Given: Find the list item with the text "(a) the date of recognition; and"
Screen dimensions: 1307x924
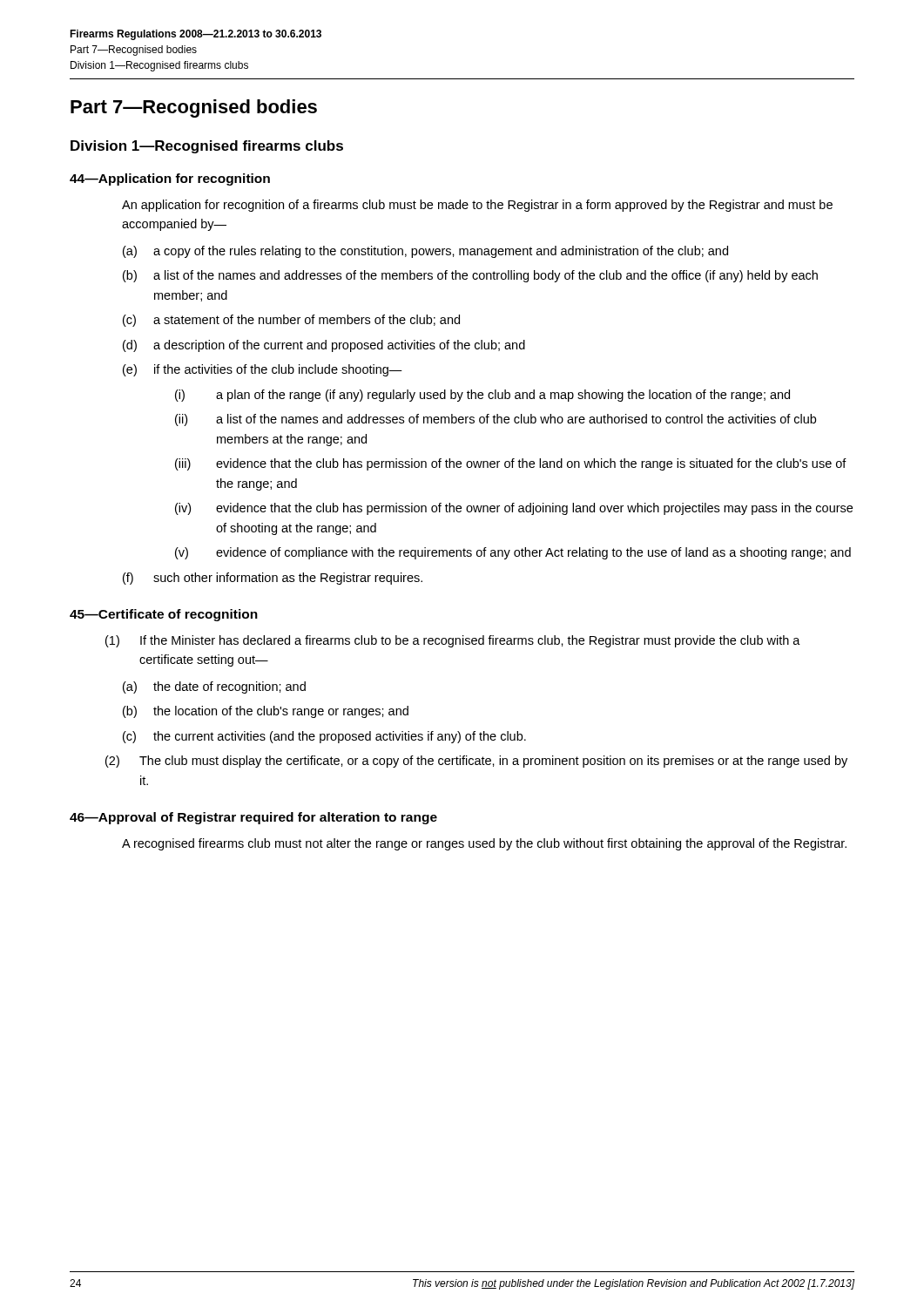Looking at the screenshot, I should (214, 687).
